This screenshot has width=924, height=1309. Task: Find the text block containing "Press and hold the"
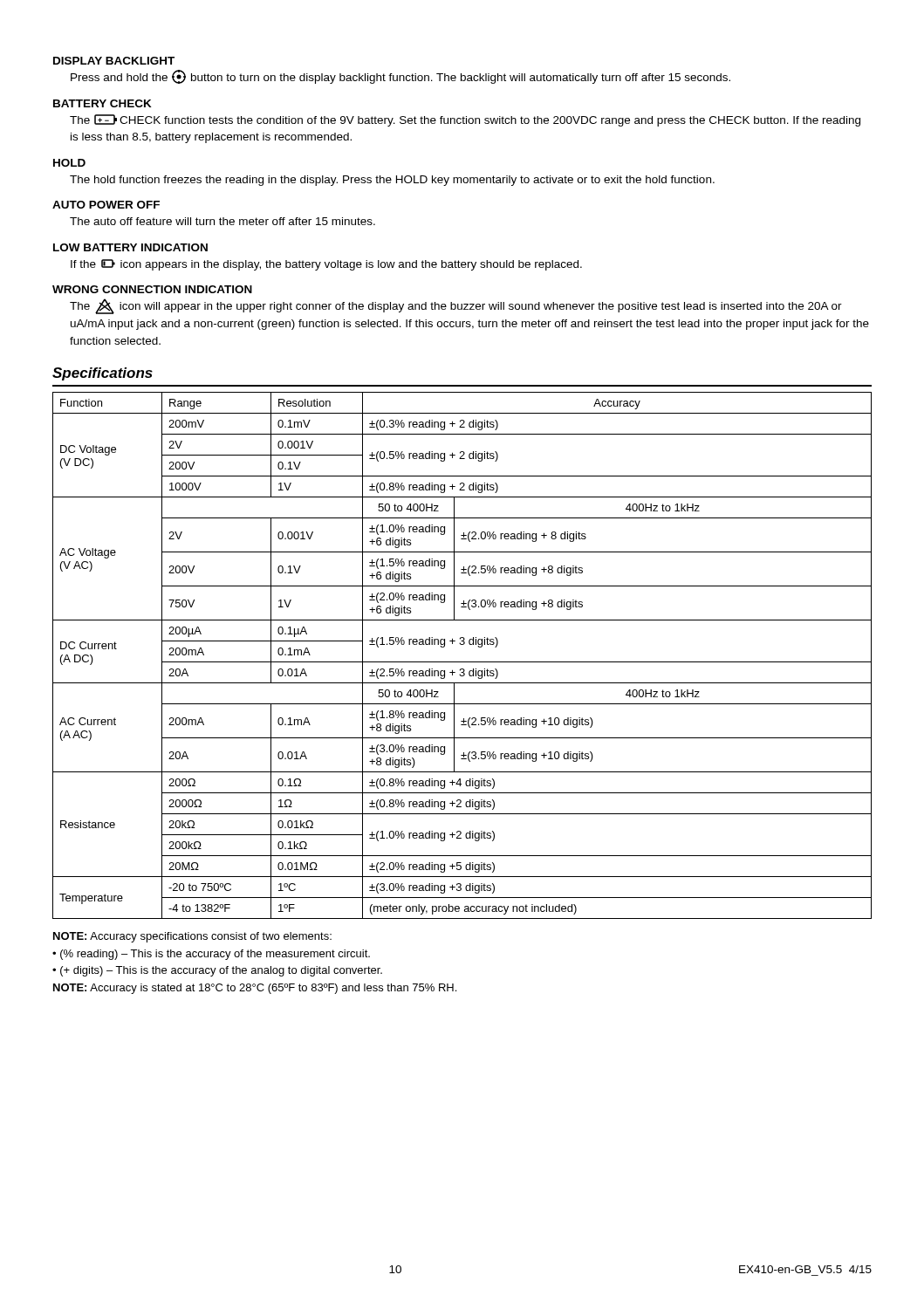pos(401,77)
